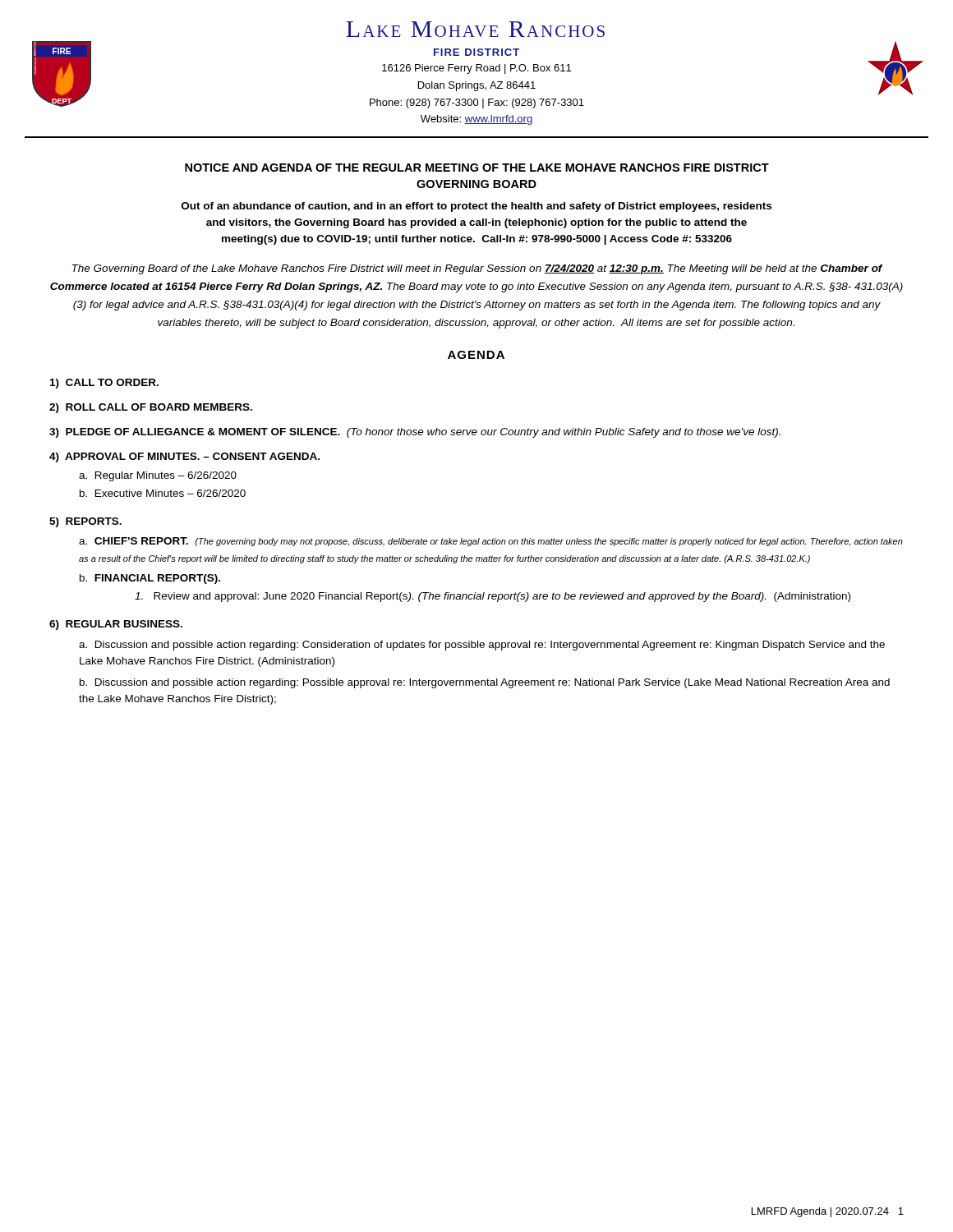Find the element starting "2) ROLL CALL OF BOARD MEMBERS."
Image resolution: width=953 pixels, height=1232 pixels.
click(151, 407)
